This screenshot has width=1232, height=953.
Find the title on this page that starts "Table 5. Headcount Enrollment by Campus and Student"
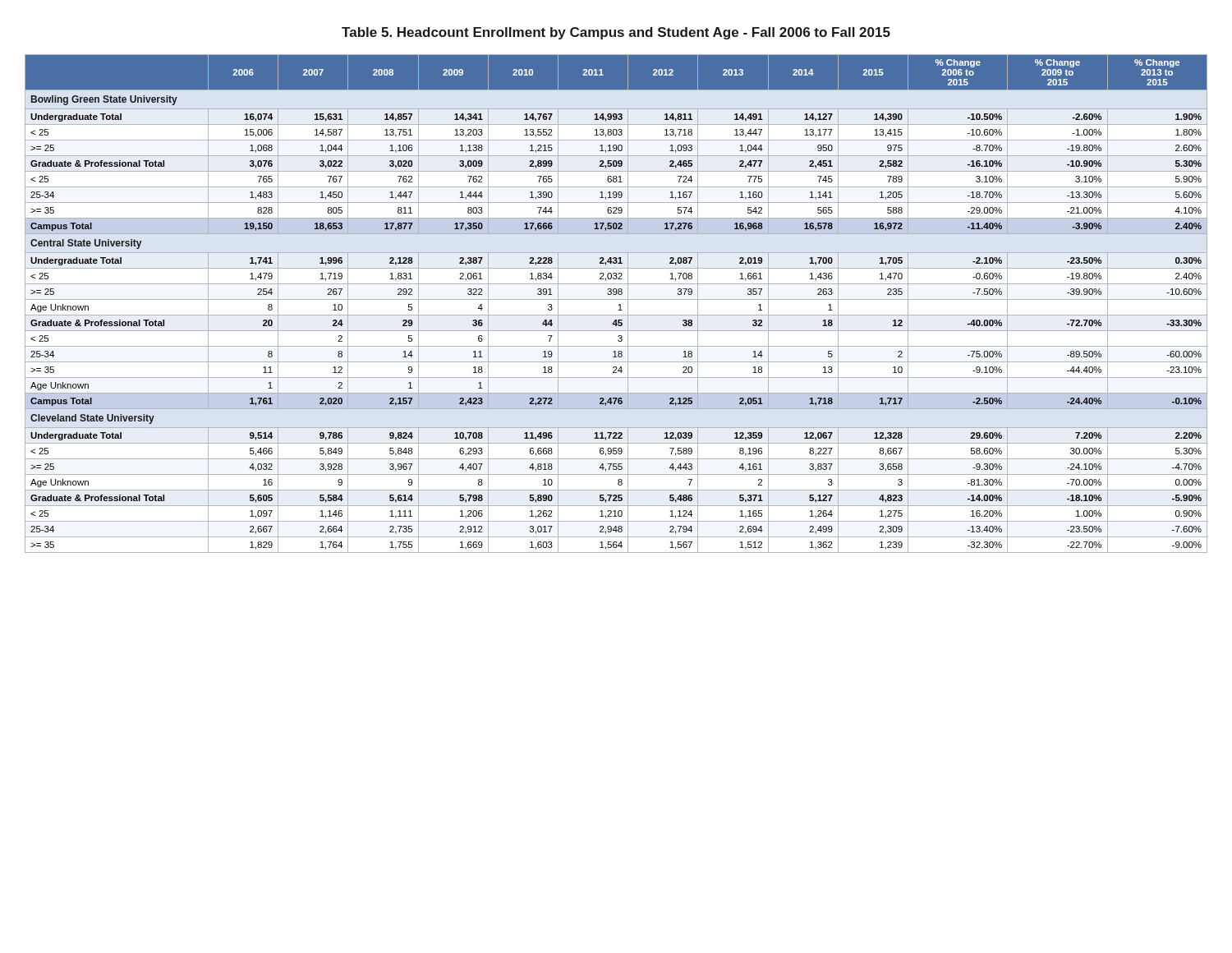click(616, 33)
